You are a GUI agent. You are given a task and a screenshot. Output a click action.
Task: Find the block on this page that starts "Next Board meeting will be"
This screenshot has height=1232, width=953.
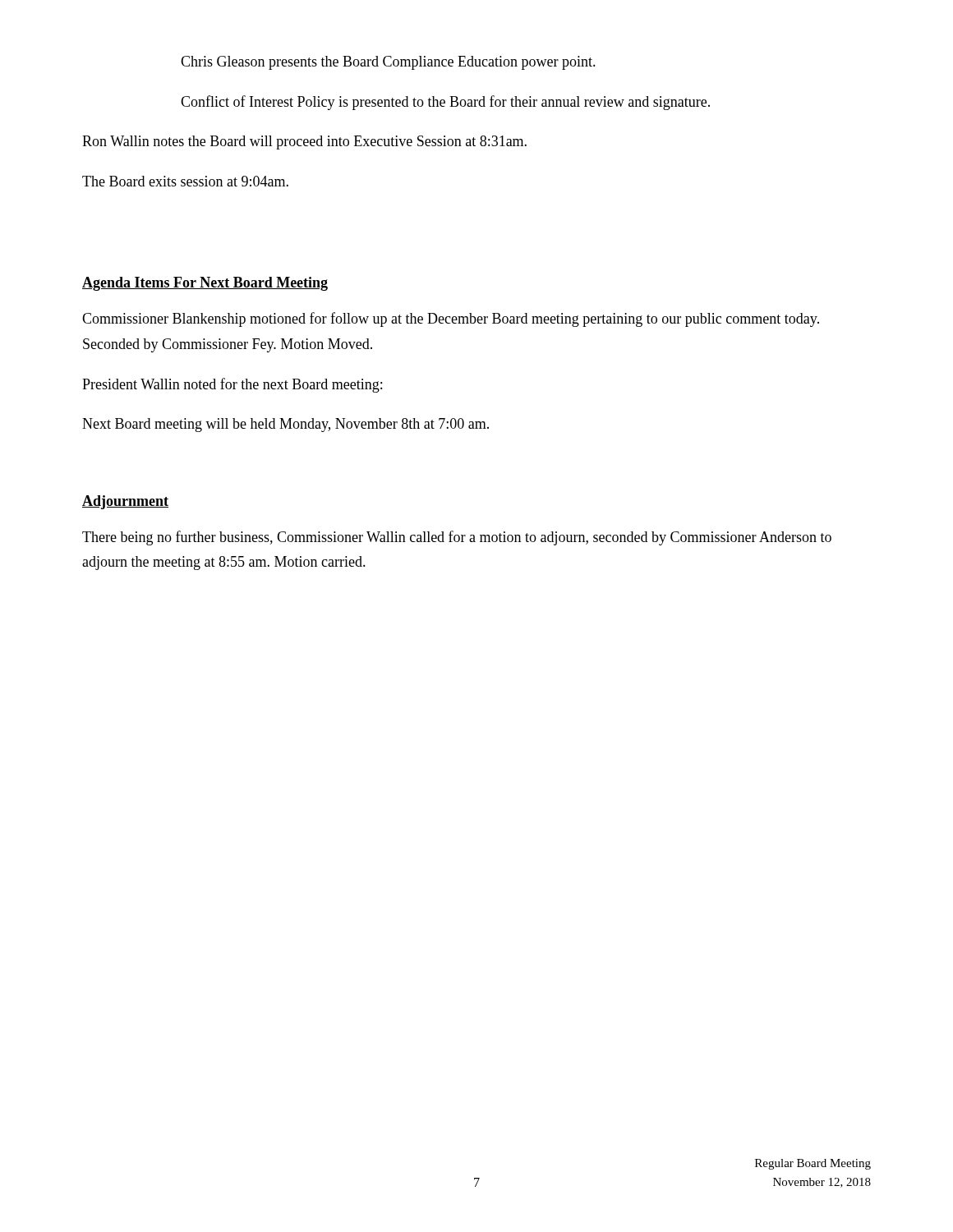(x=286, y=424)
